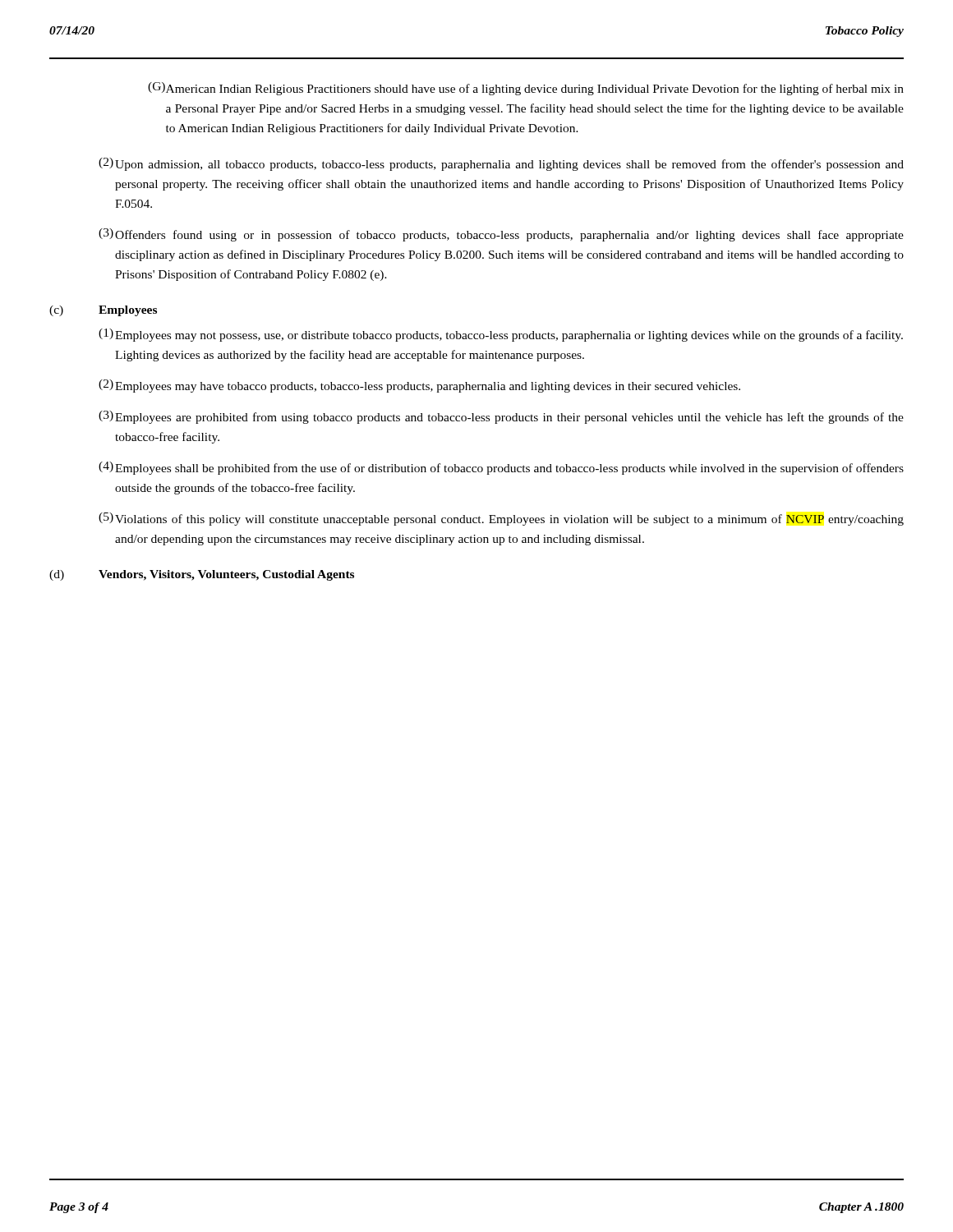Click on the list item that says "(G) American Indian Religious Practitioners should have"

(x=476, y=108)
